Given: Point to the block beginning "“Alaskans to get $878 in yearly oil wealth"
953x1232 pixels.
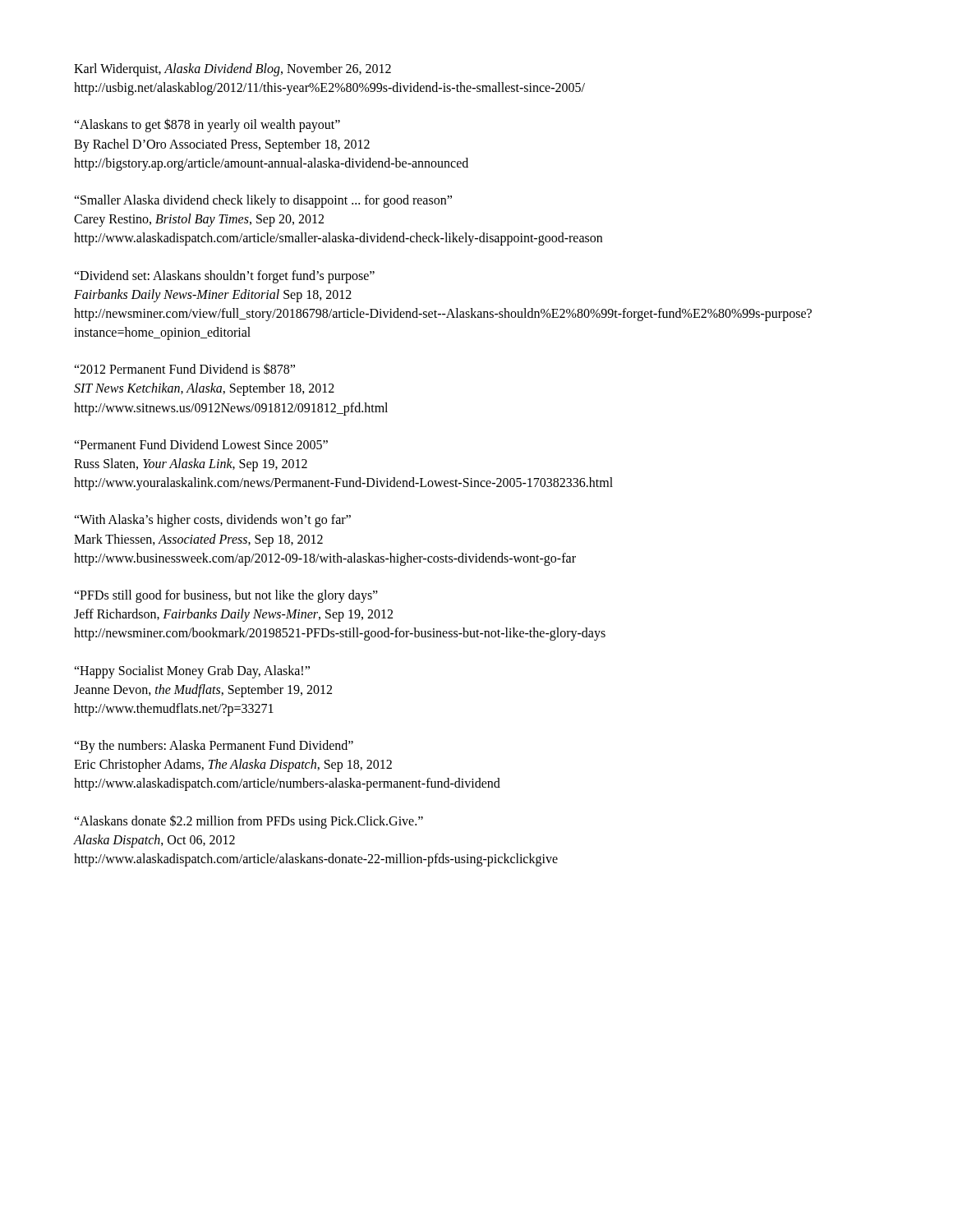Looking at the screenshot, I should pos(207,125).
